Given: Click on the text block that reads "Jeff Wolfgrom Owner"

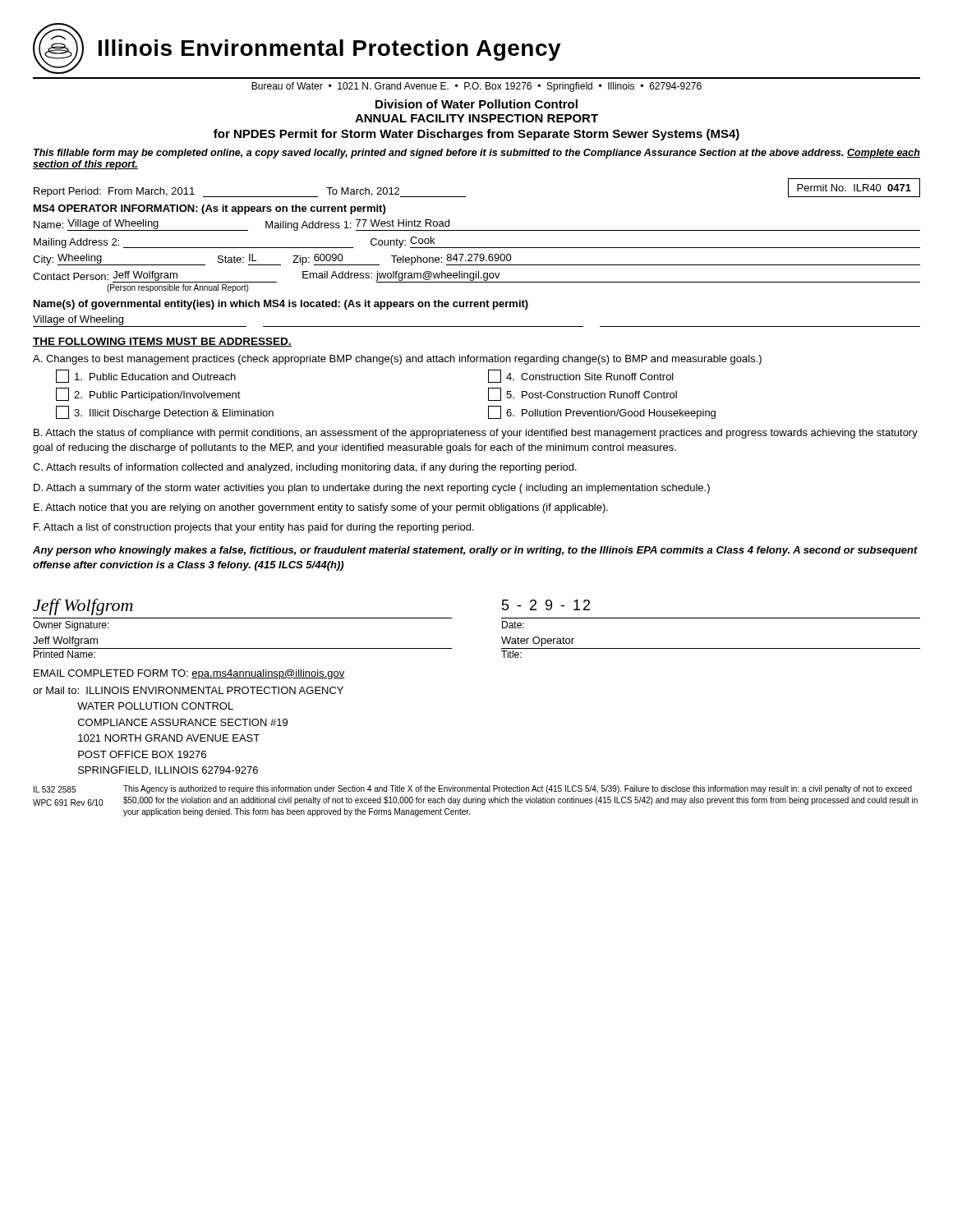Looking at the screenshot, I should (x=88, y=607).
